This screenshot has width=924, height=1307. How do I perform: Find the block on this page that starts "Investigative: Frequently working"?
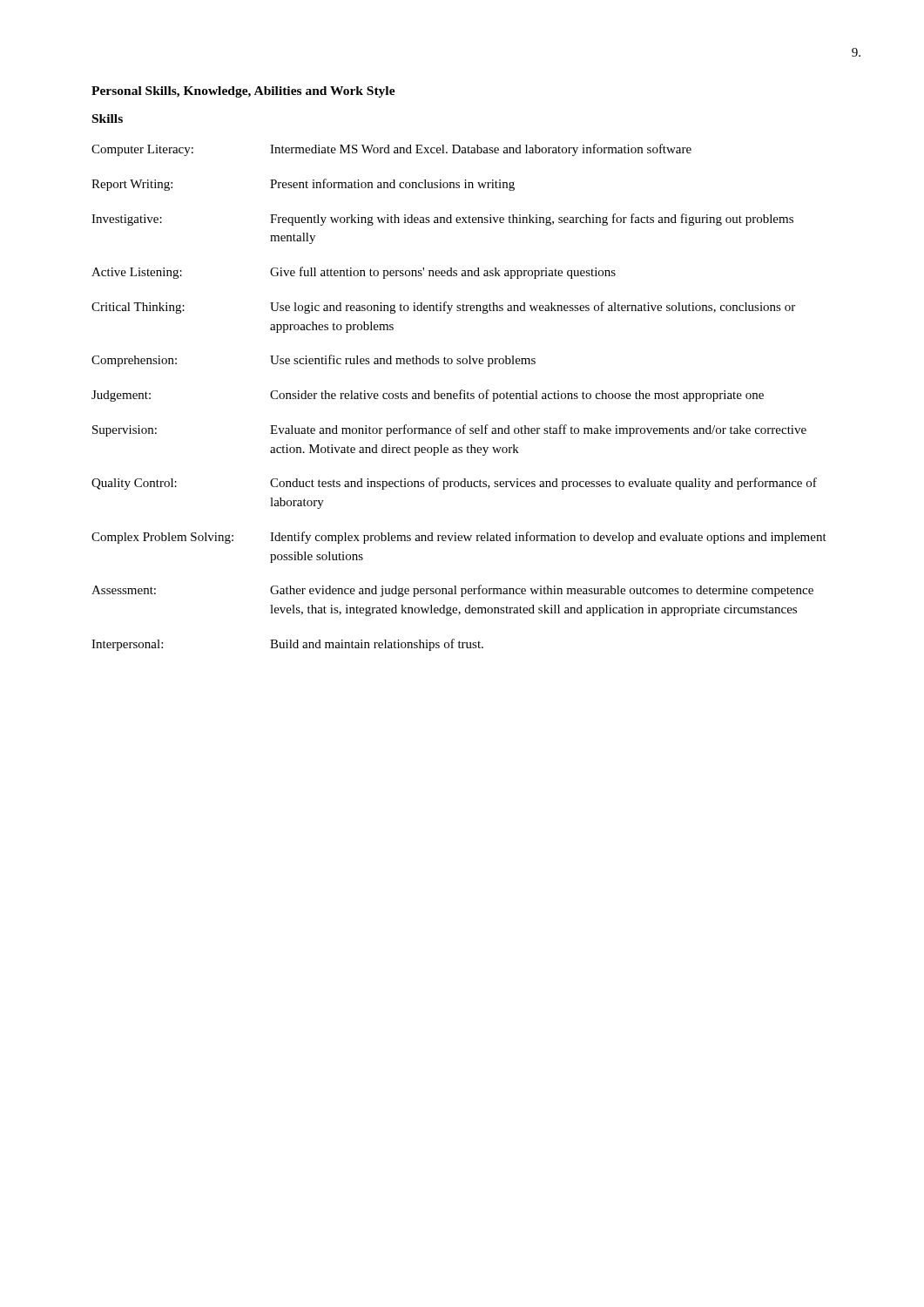pyautogui.click(x=462, y=228)
